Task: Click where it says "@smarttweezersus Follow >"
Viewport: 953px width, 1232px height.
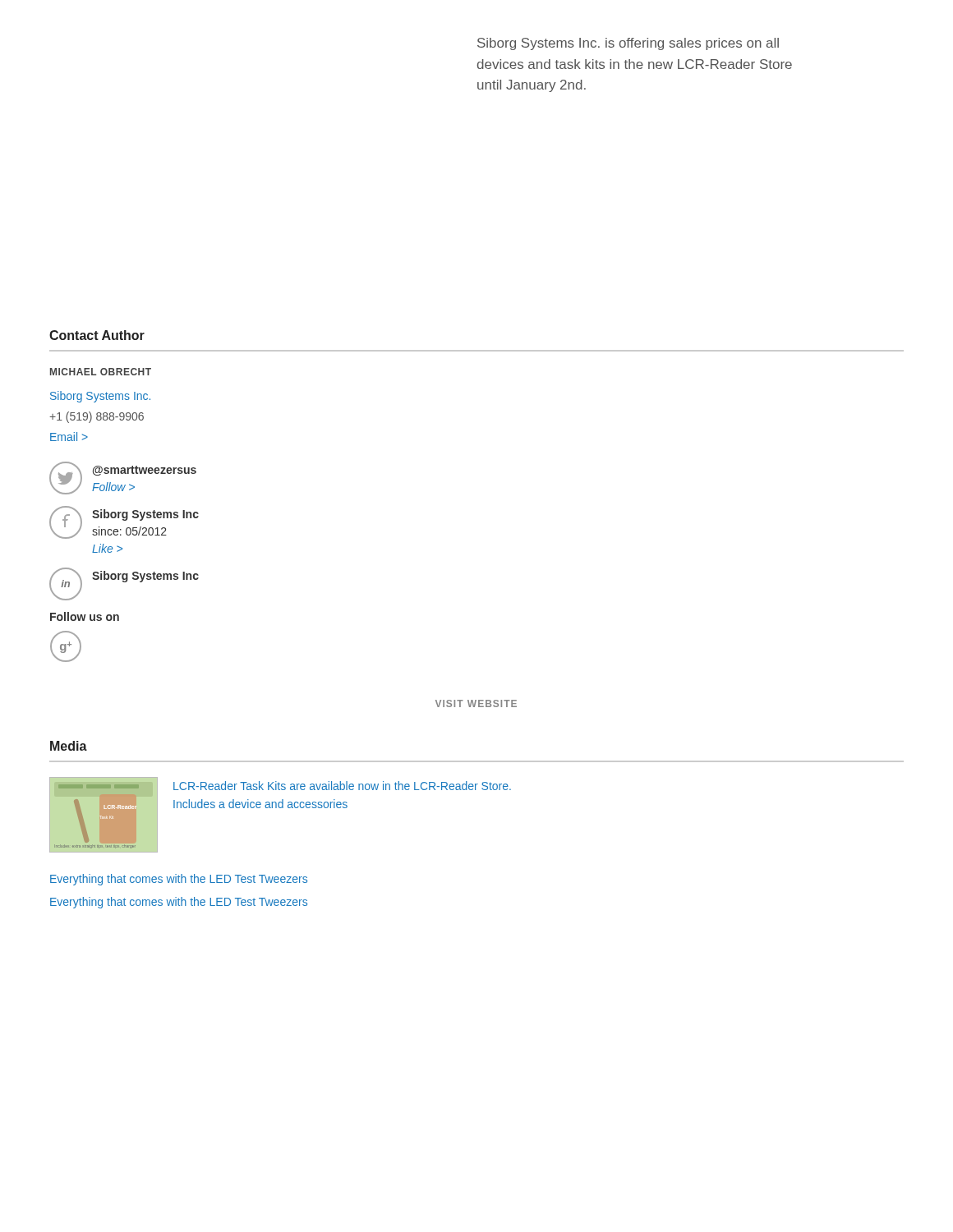Action: (x=123, y=479)
